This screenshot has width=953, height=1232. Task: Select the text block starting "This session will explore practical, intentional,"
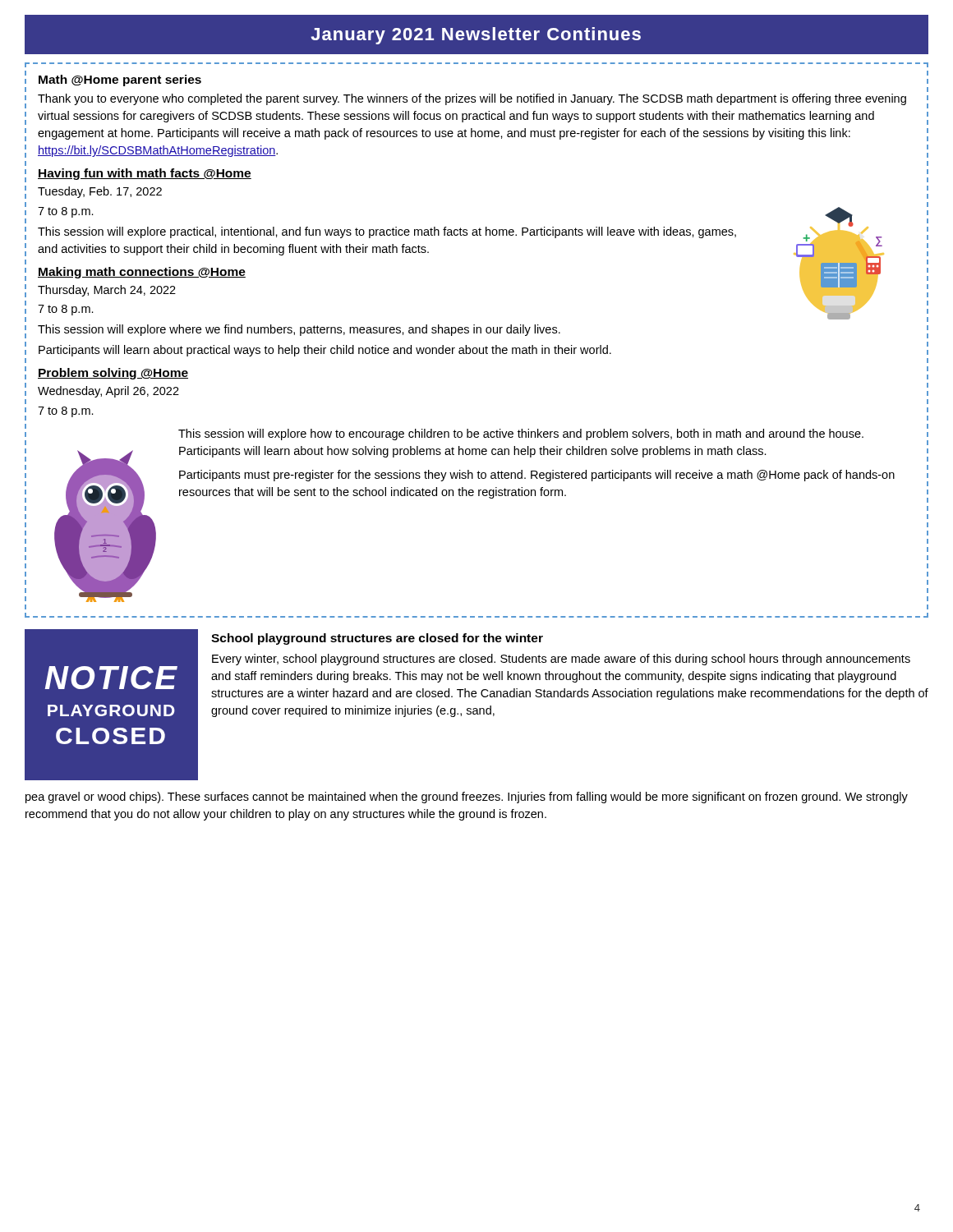[x=387, y=240]
